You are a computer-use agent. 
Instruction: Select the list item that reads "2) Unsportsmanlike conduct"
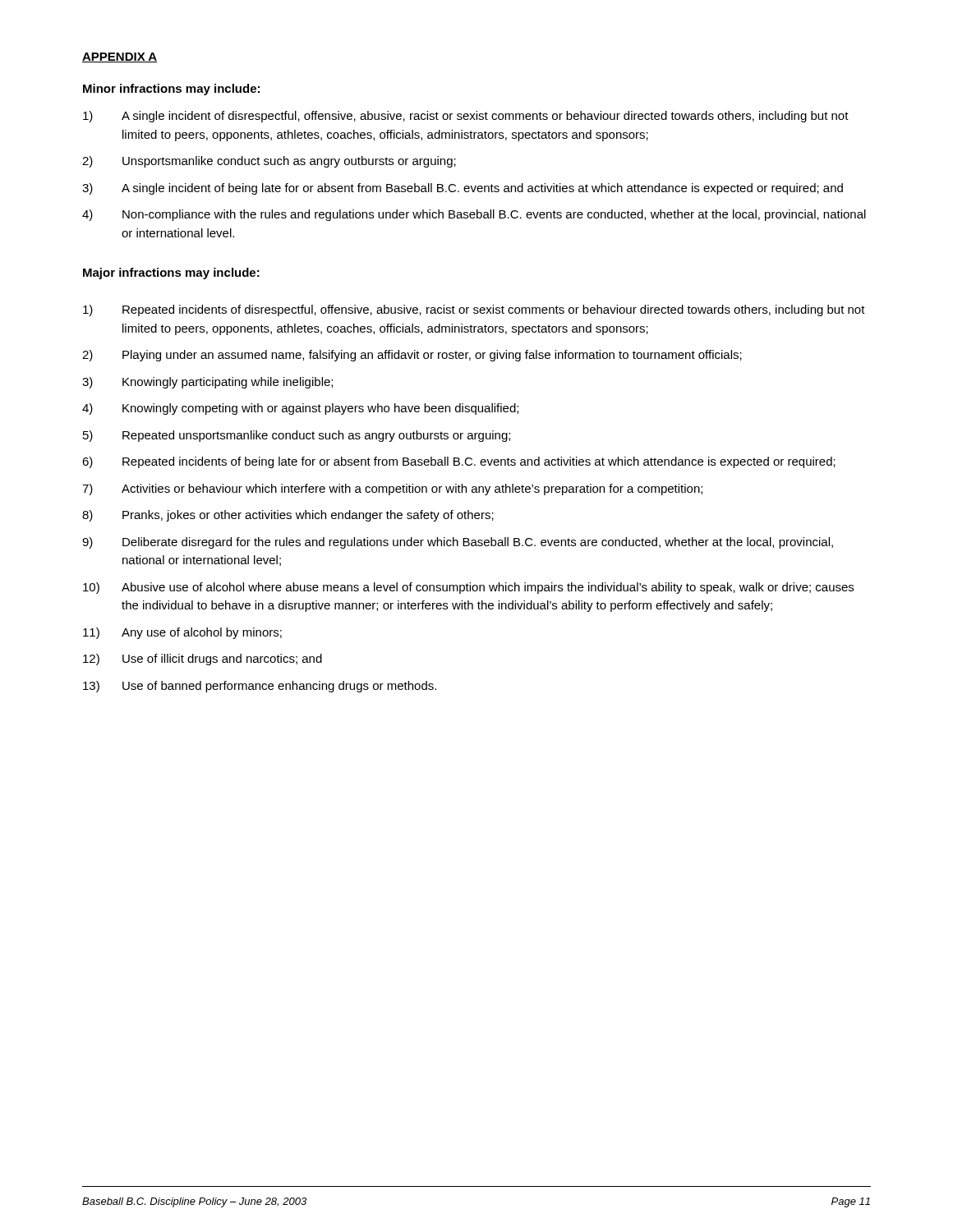coord(269,162)
